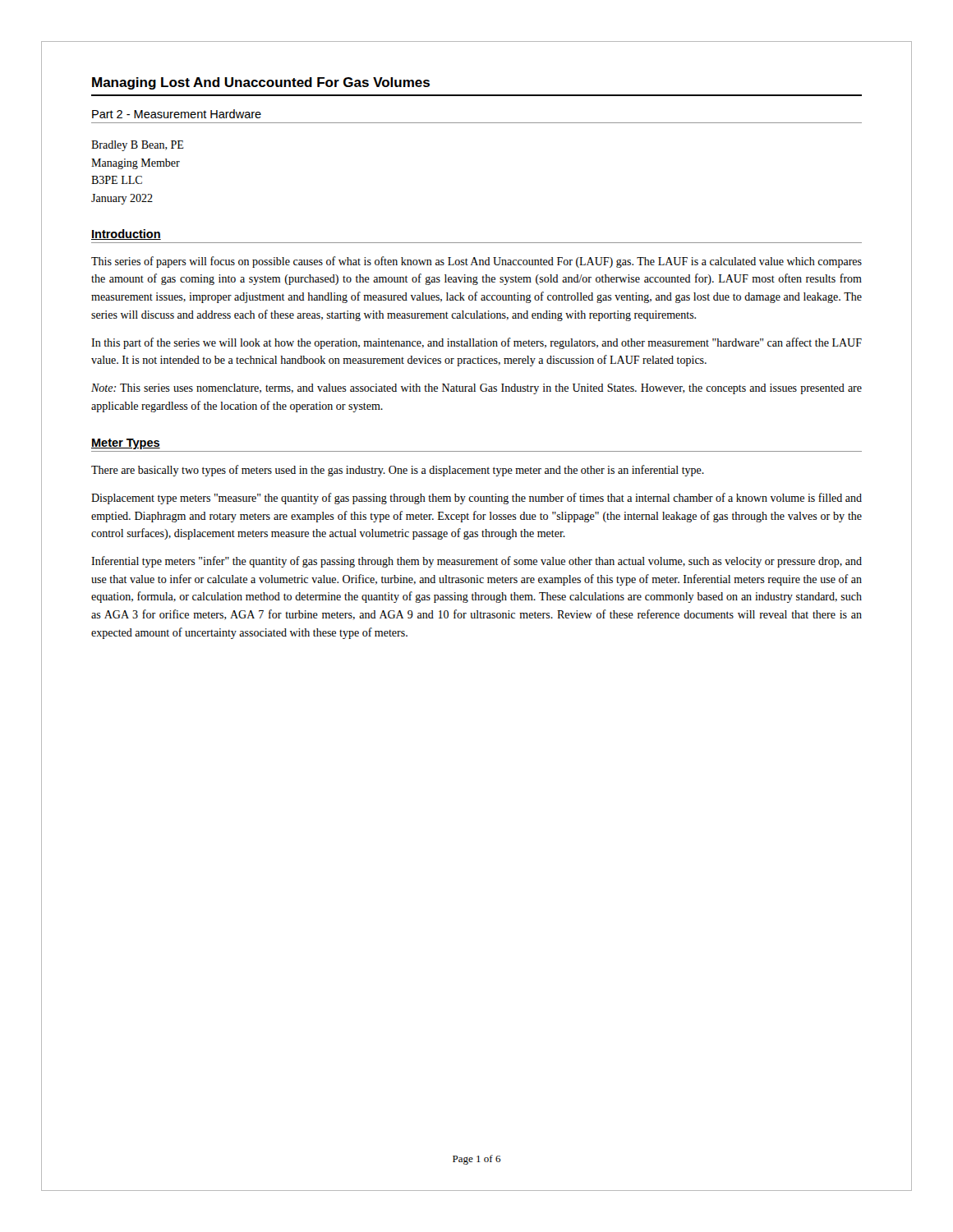Select the passage starting "Inferential type meters"
Viewport: 953px width, 1232px height.
[x=476, y=597]
